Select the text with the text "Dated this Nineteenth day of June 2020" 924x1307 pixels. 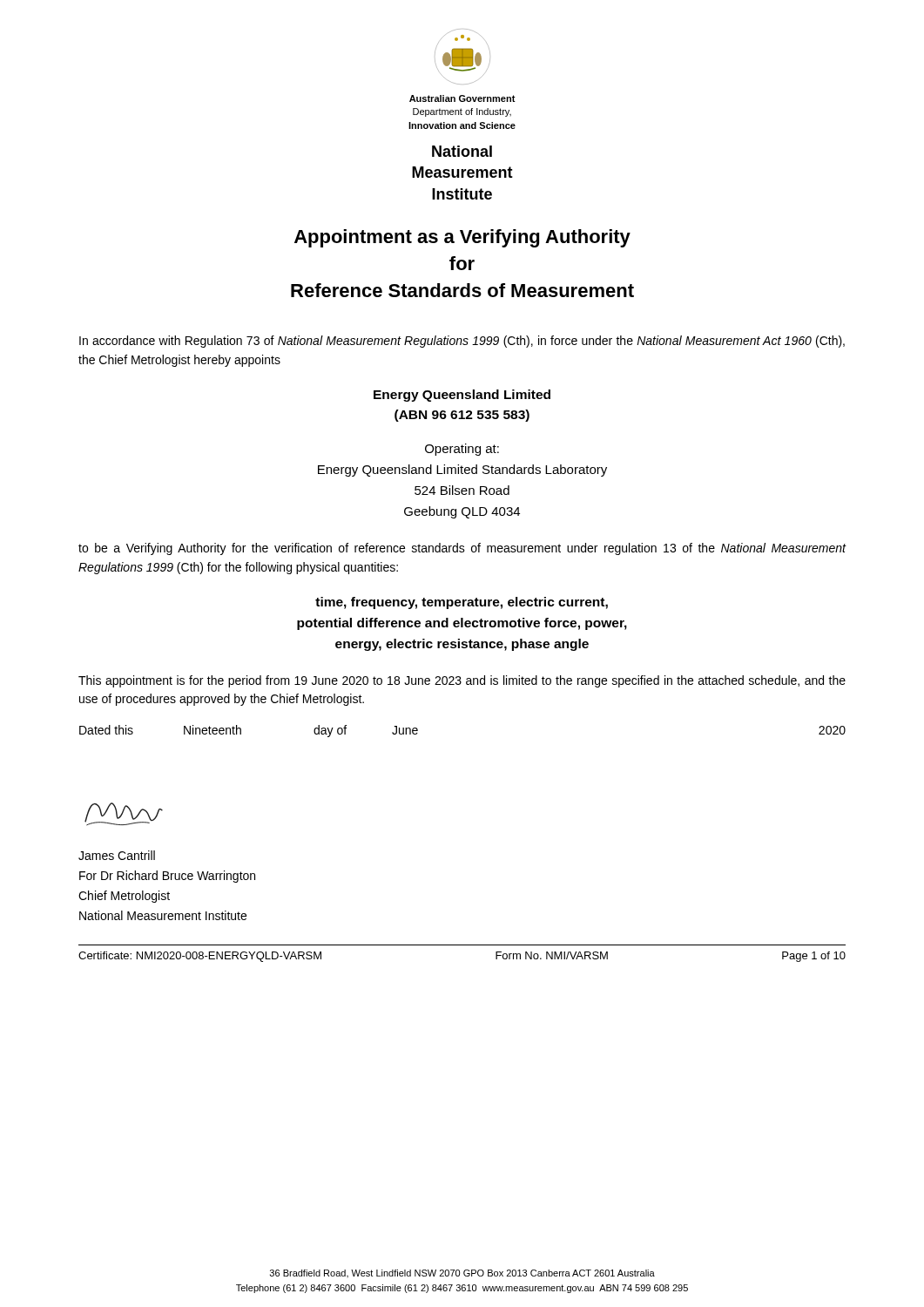[x=106, y=731]
